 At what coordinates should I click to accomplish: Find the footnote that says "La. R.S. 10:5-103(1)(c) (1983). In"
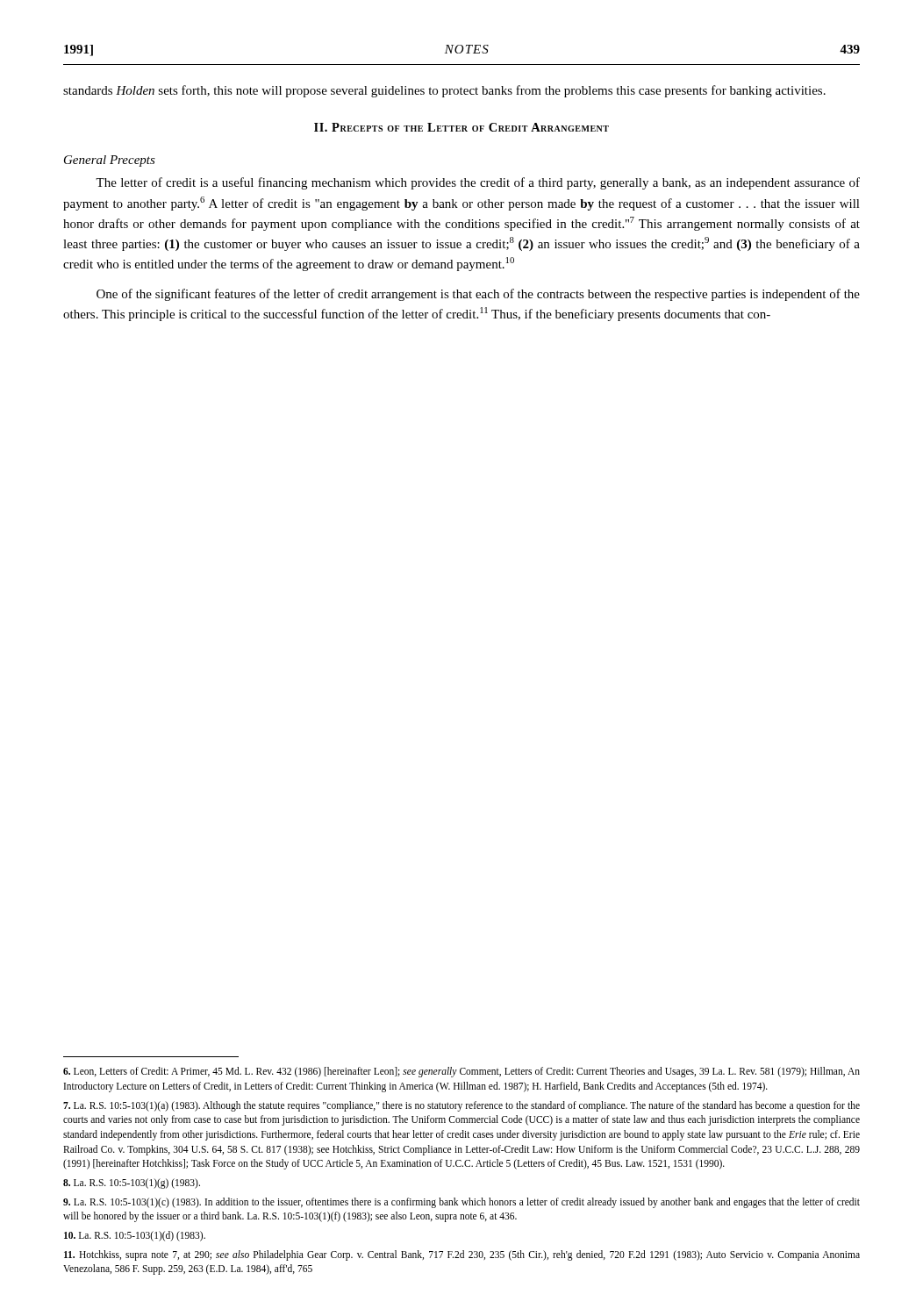click(462, 1209)
